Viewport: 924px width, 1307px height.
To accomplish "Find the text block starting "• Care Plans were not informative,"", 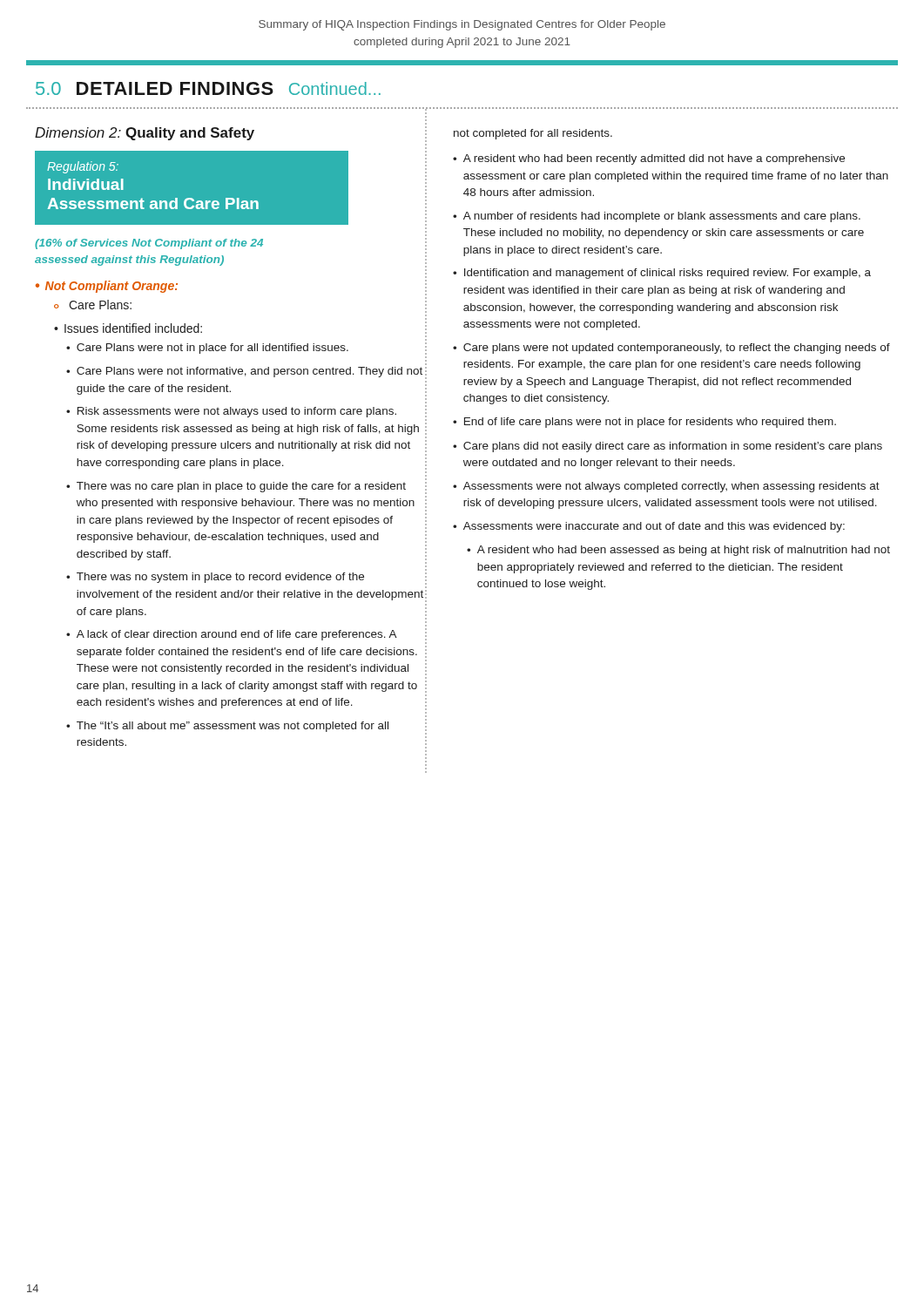I will [x=246, y=380].
